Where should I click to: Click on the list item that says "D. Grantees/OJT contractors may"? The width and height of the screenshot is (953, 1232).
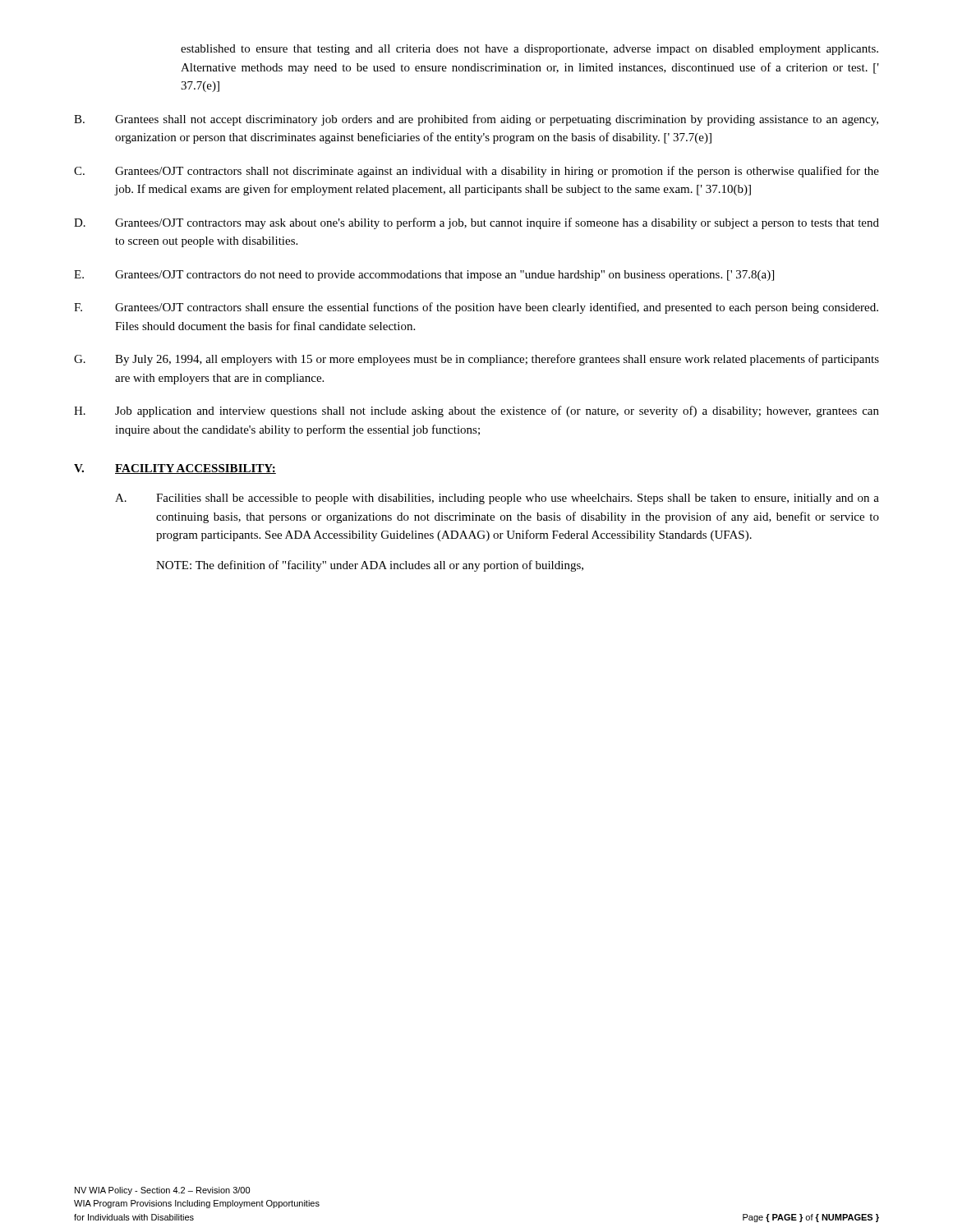pyautogui.click(x=476, y=232)
